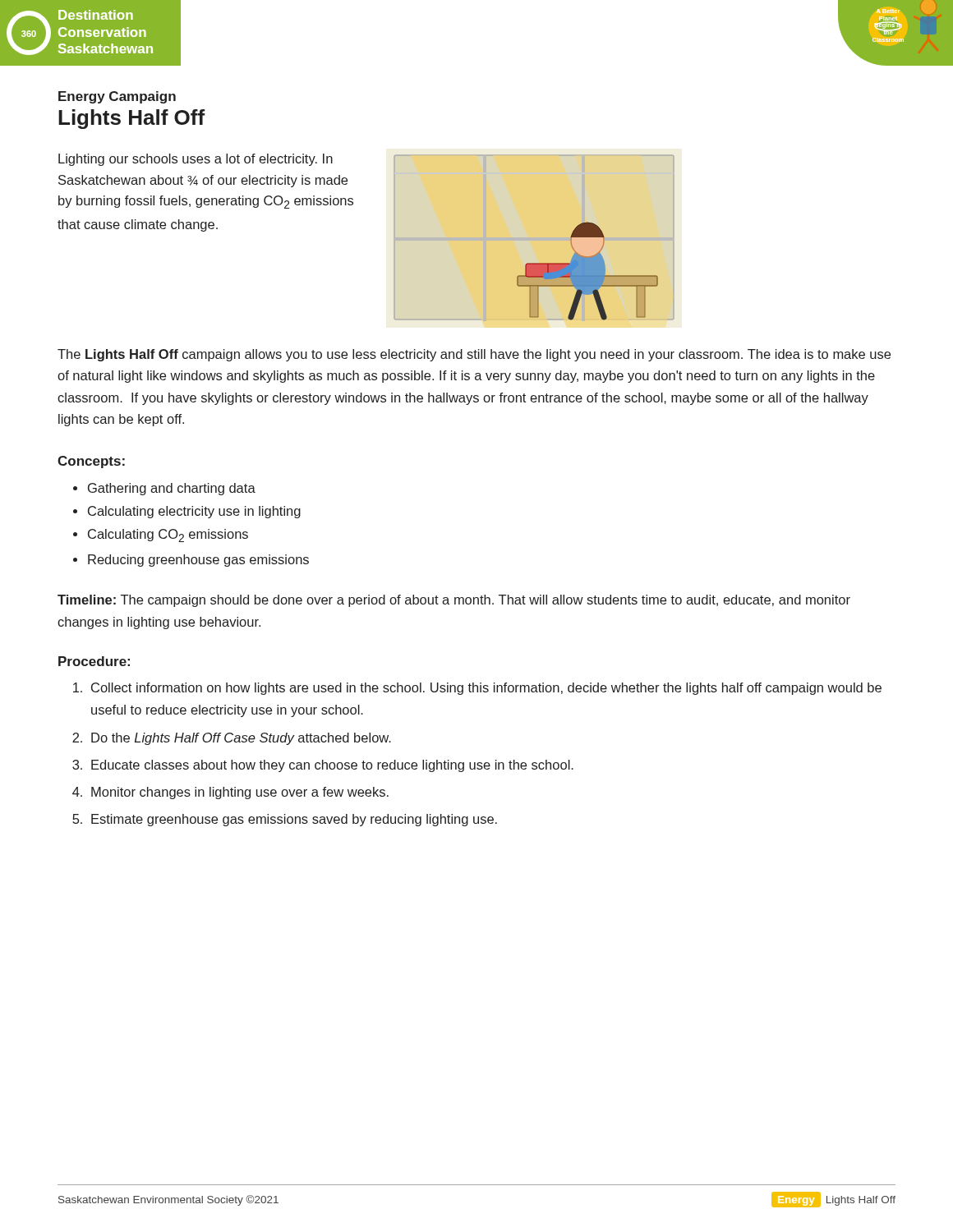The height and width of the screenshot is (1232, 953).
Task: Point to the passage starting "Calculating CO2 emissions"
Action: pos(168,535)
